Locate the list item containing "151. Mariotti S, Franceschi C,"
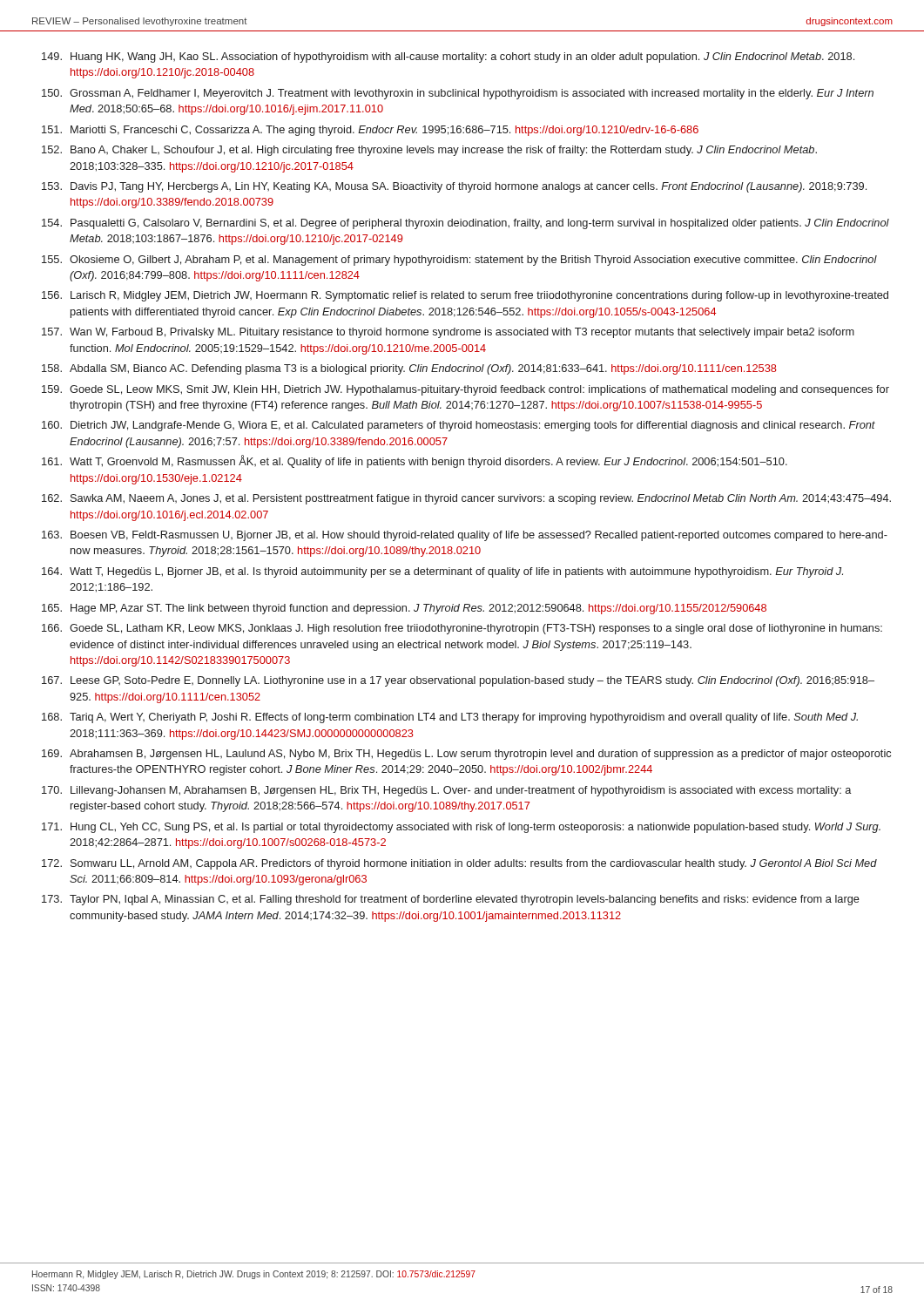This screenshot has width=924, height=1307. [x=462, y=130]
